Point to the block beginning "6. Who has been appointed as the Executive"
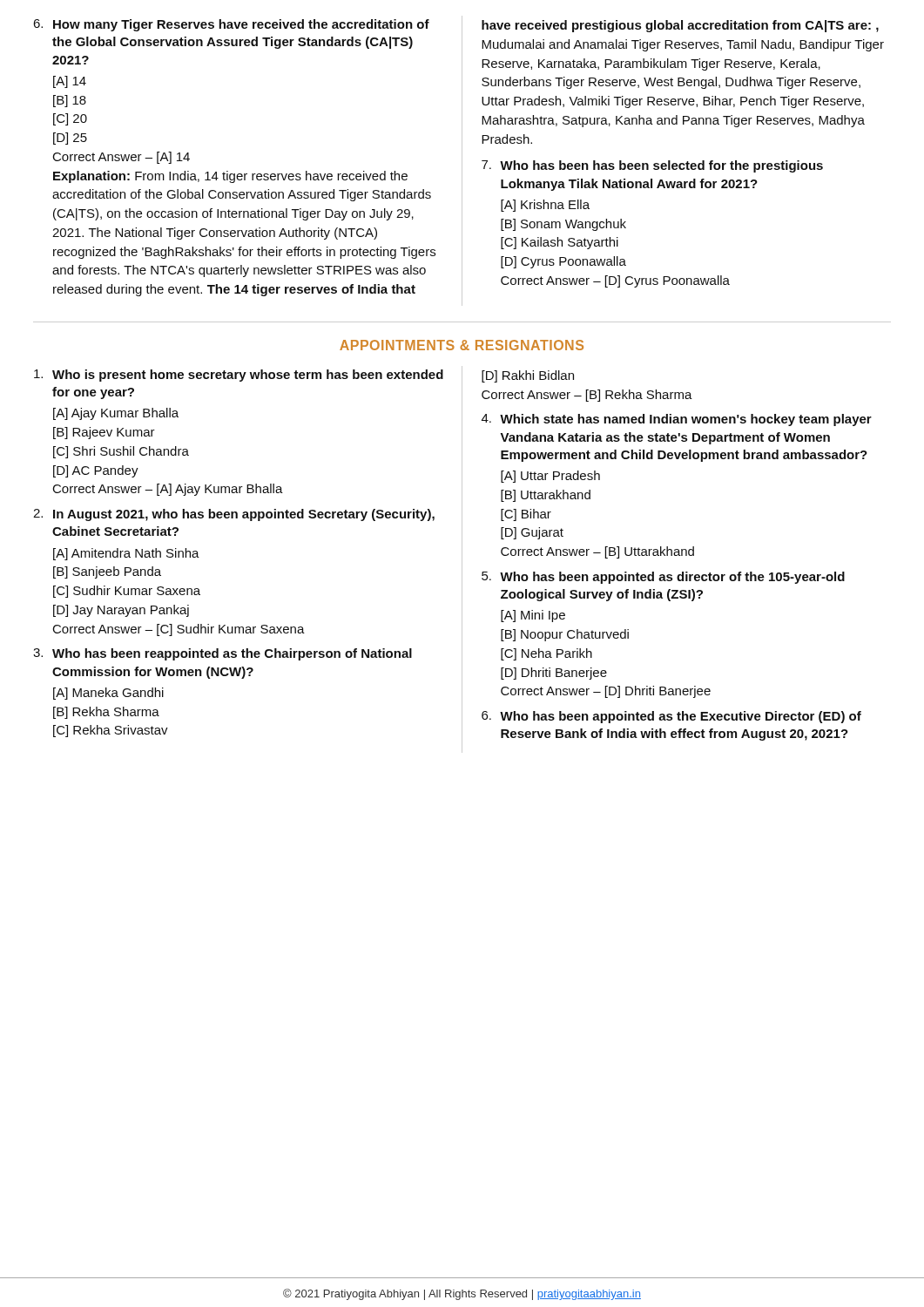 point(686,726)
